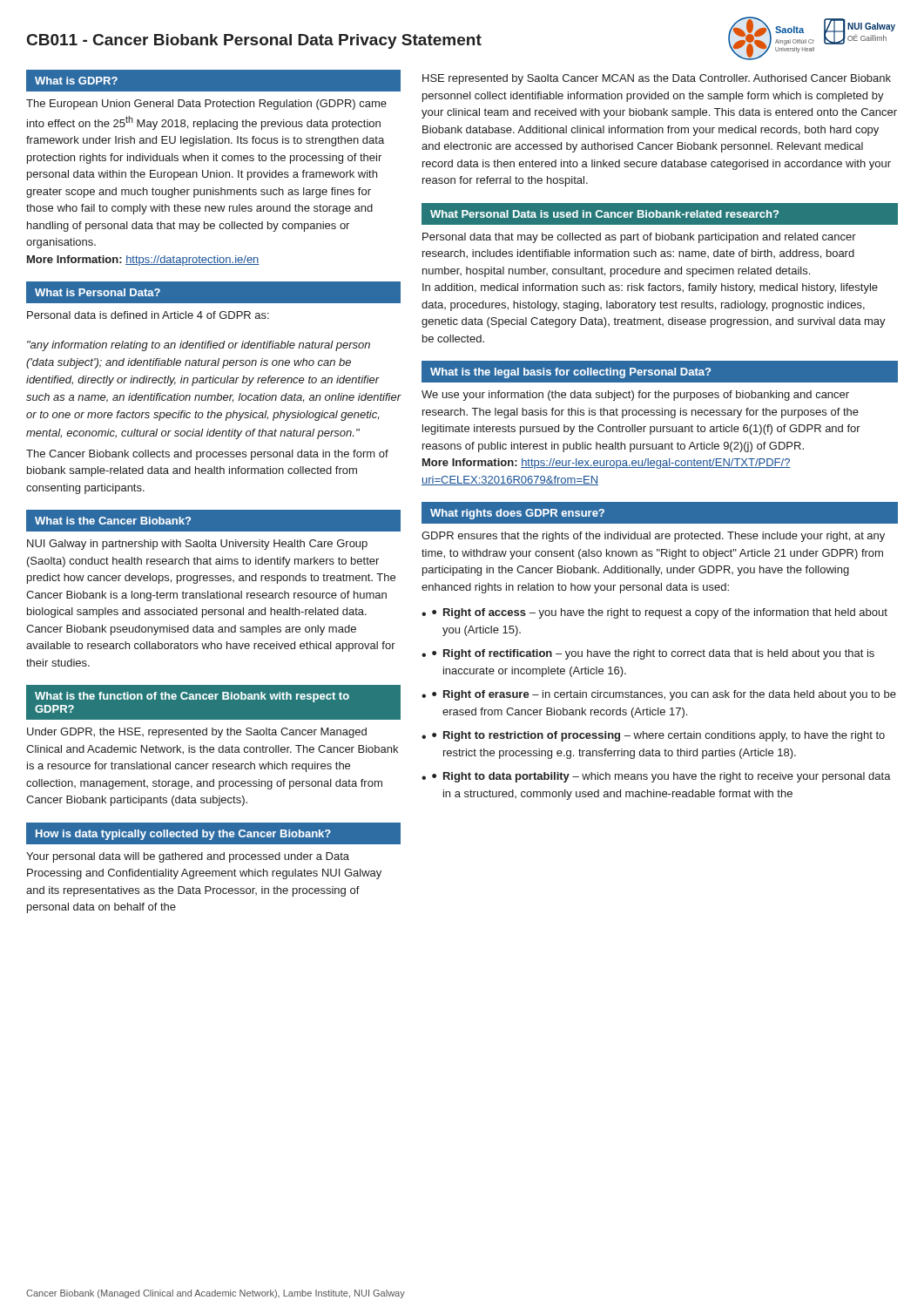
Task: Navigate to the block starting "•Right of access –"
Action: point(665,621)
